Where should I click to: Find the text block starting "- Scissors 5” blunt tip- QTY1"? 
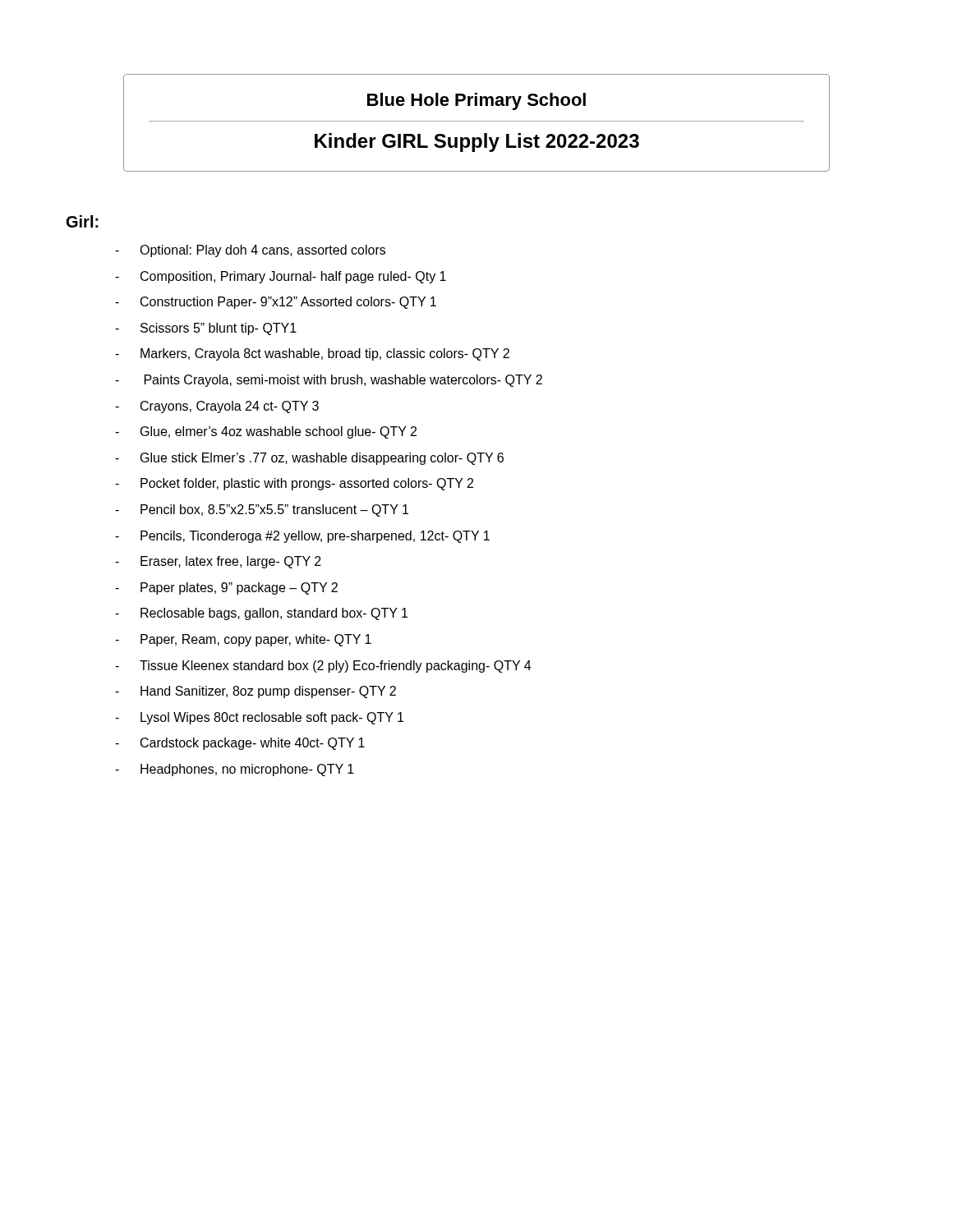point(206,329)
